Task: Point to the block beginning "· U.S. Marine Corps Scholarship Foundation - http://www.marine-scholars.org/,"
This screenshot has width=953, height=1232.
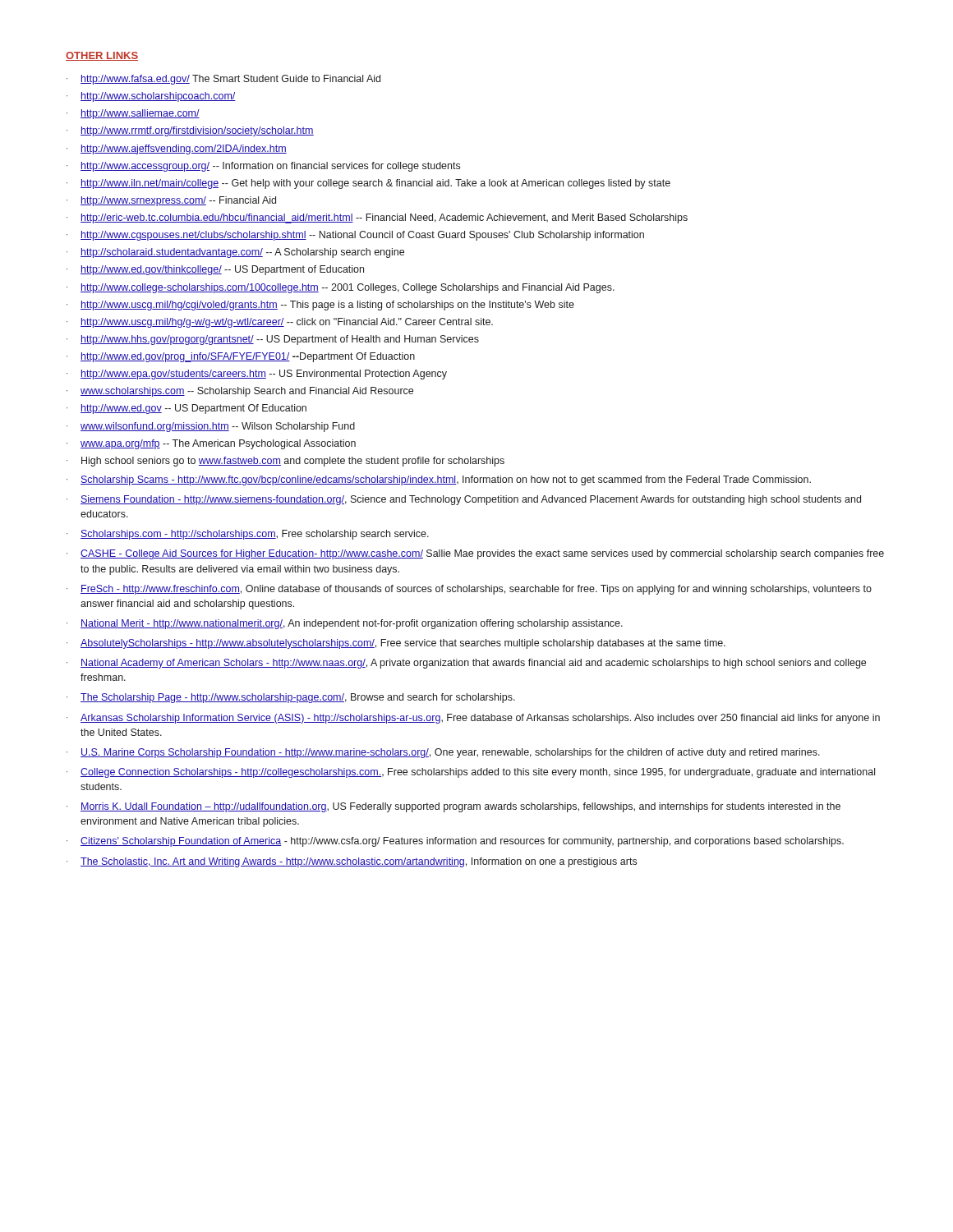Action: coord(476,752)
